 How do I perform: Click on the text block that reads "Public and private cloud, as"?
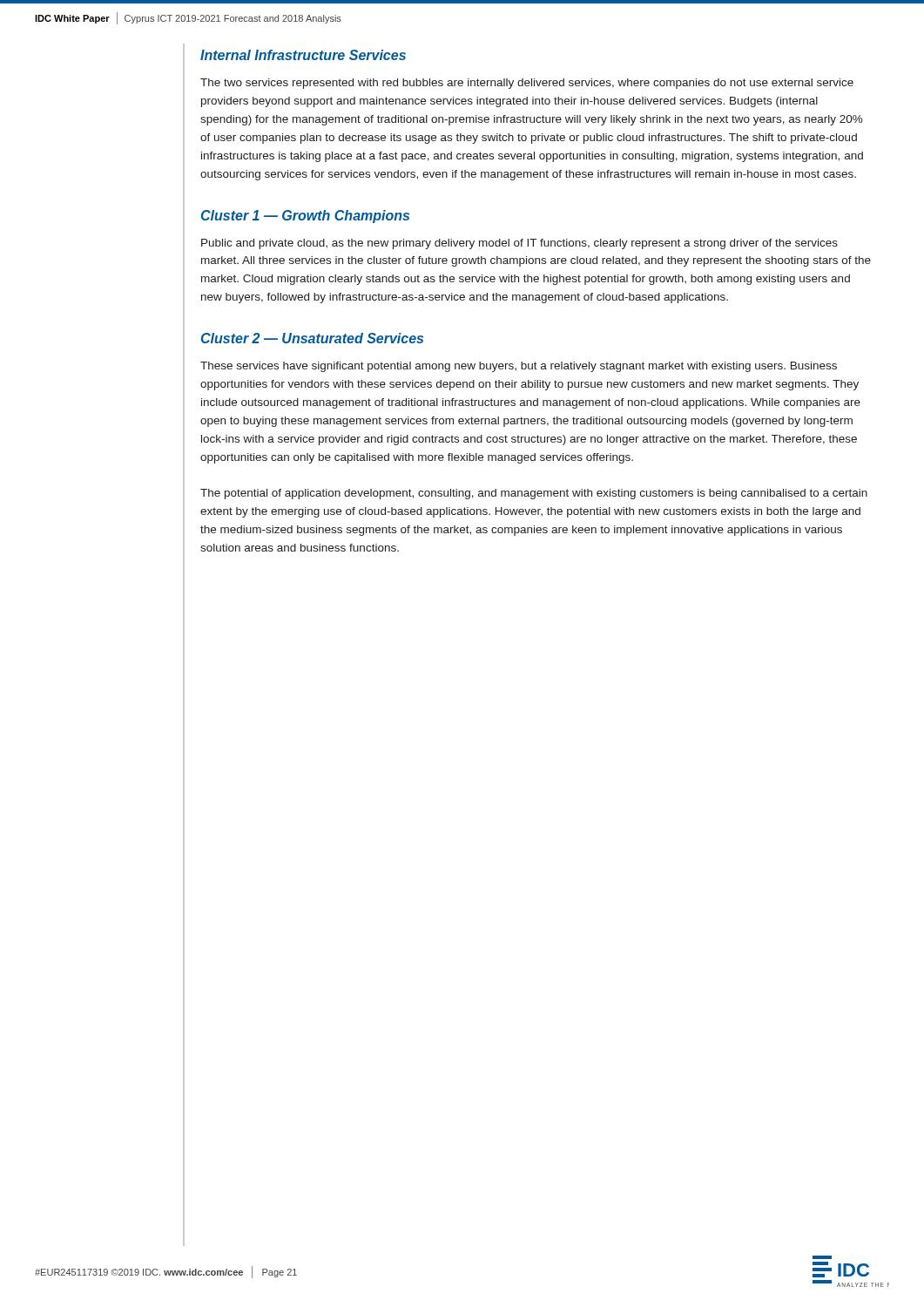pos(536,270)
